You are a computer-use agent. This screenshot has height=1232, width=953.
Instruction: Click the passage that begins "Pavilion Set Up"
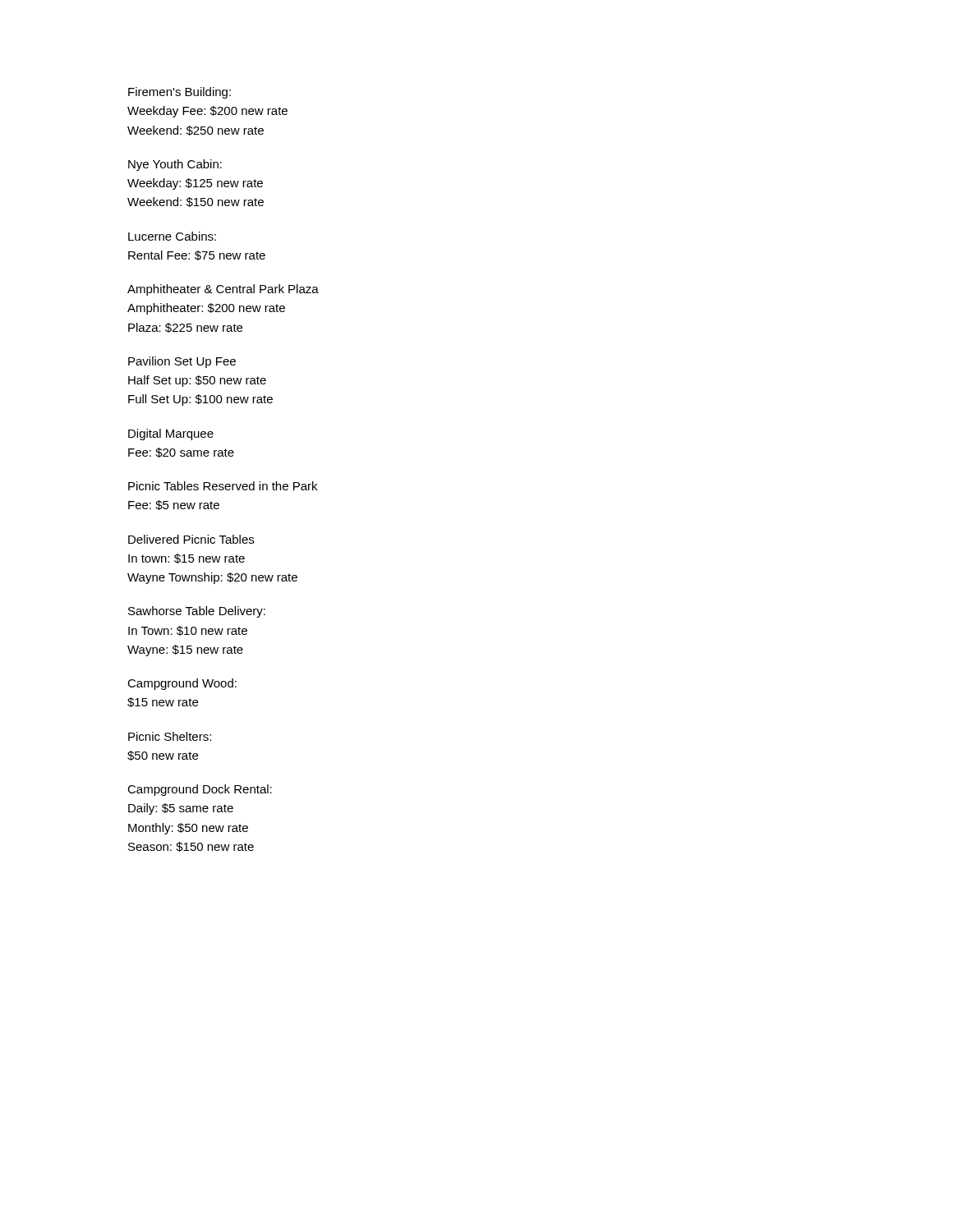(x=200, y=380)
